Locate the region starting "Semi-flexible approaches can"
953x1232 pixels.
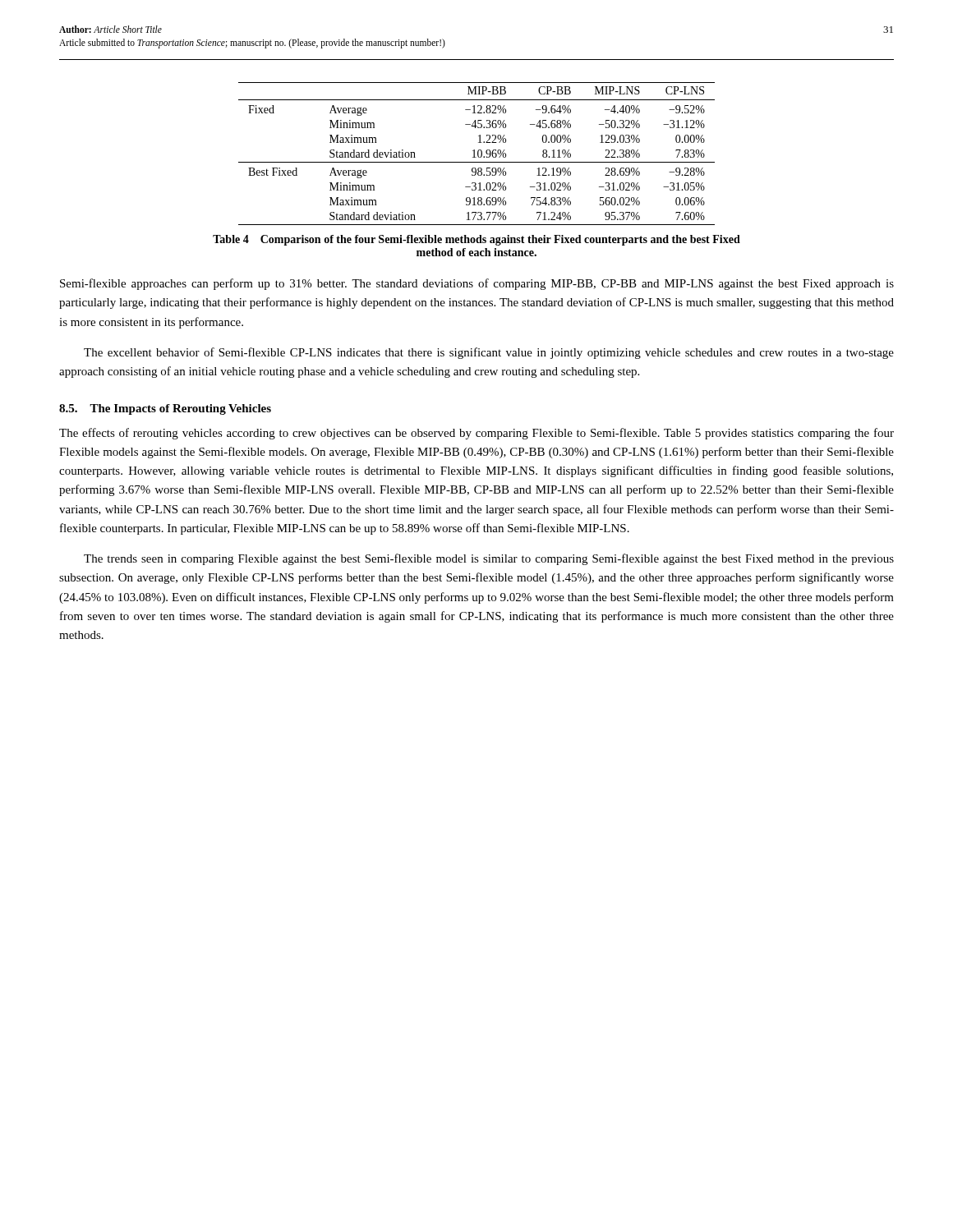tap(476, 303)
